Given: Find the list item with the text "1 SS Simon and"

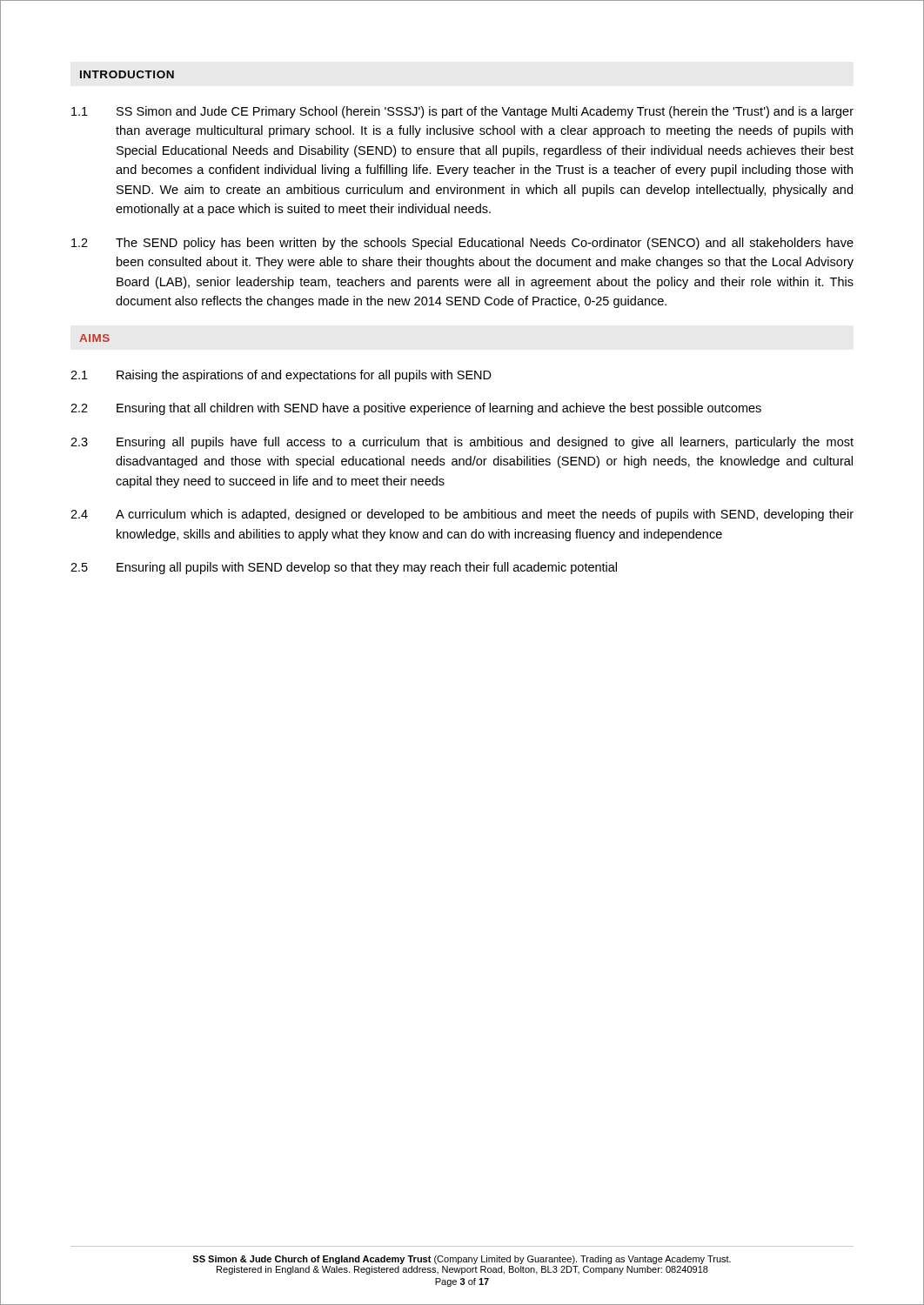Looking at the screenshot, I should pyautogui.click(x=462, y=160).
